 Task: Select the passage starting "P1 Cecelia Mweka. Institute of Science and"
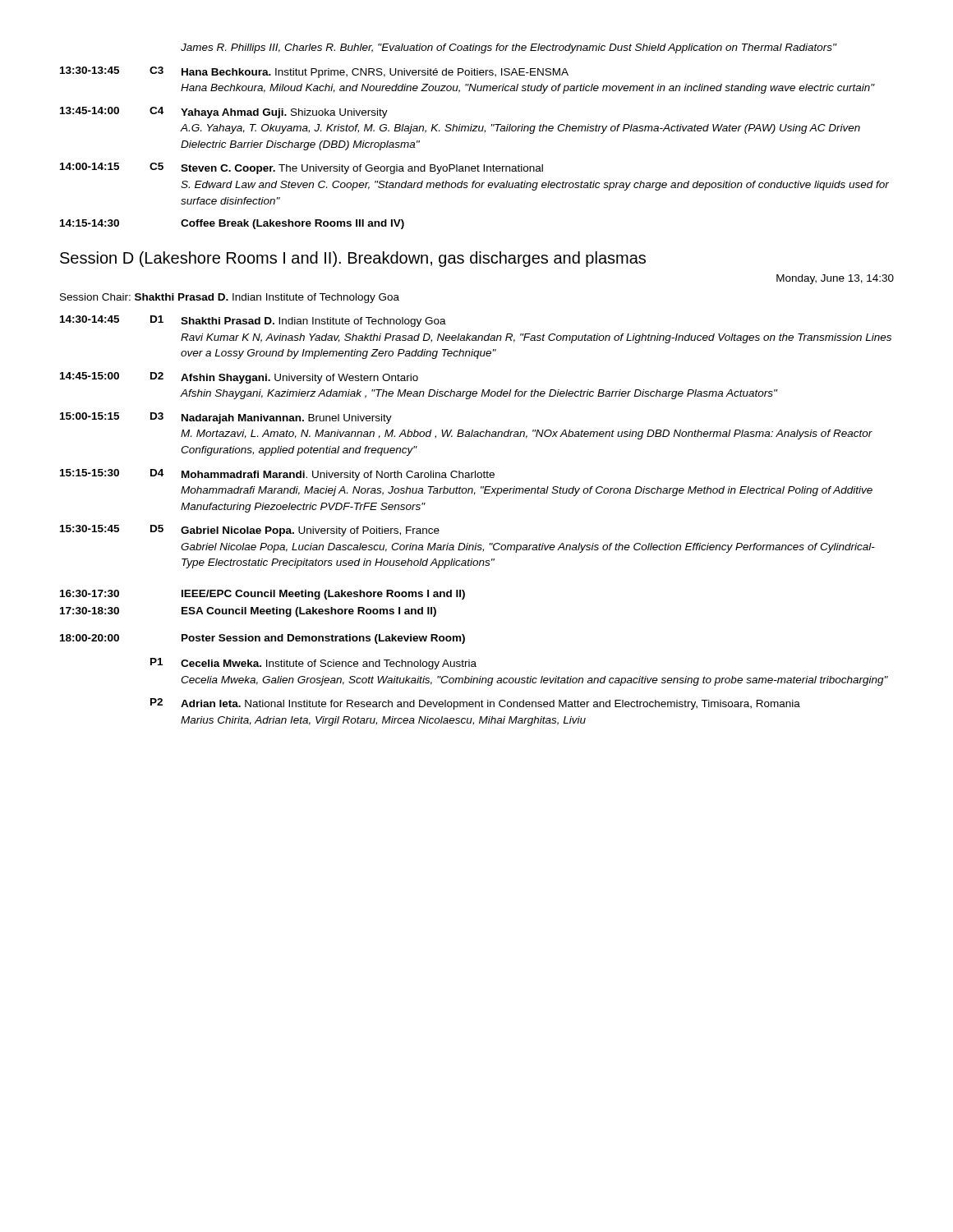[x=522, y=671]
